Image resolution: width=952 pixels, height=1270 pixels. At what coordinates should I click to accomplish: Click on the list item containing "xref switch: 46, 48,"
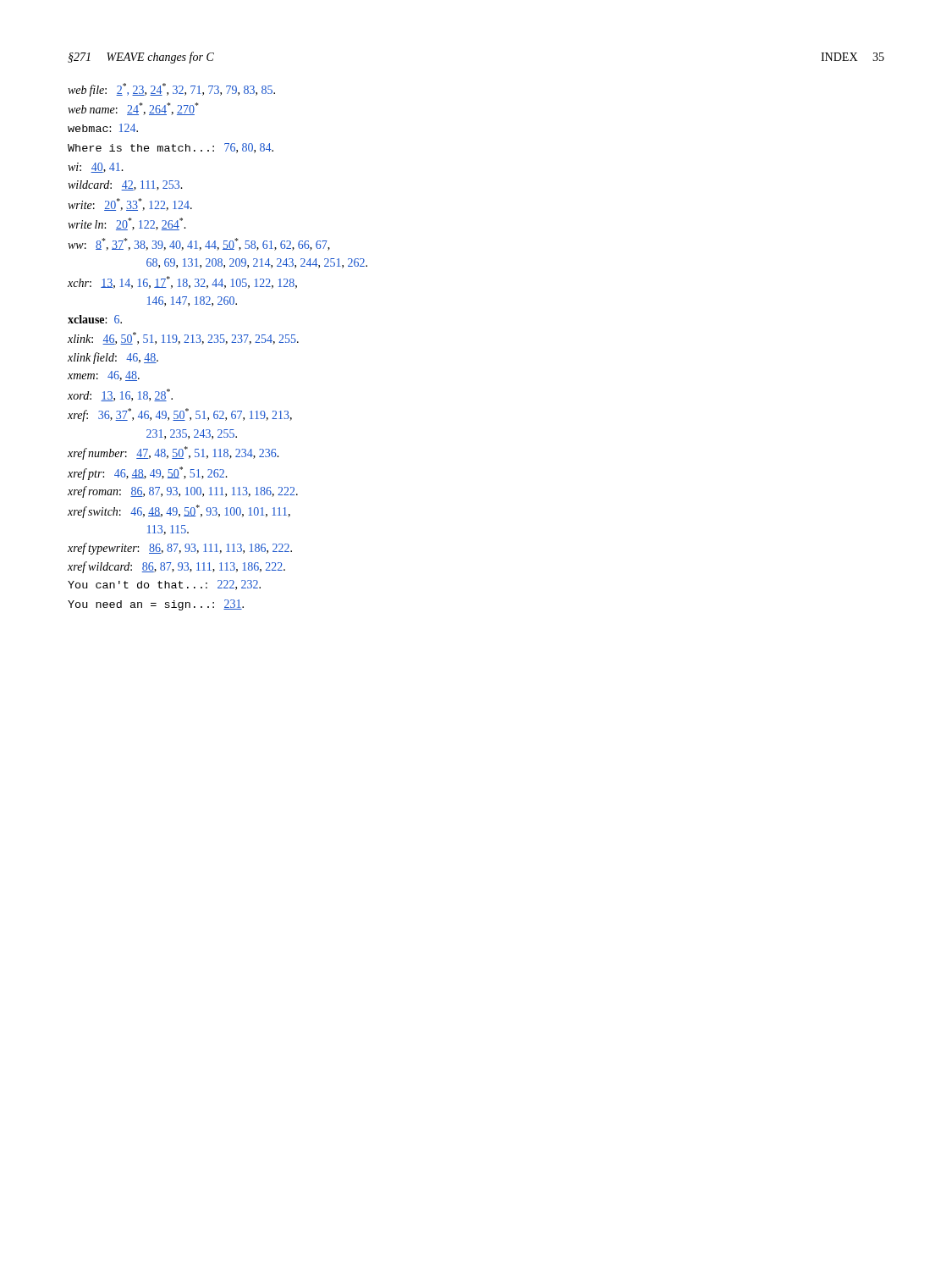tap(179, 511)
